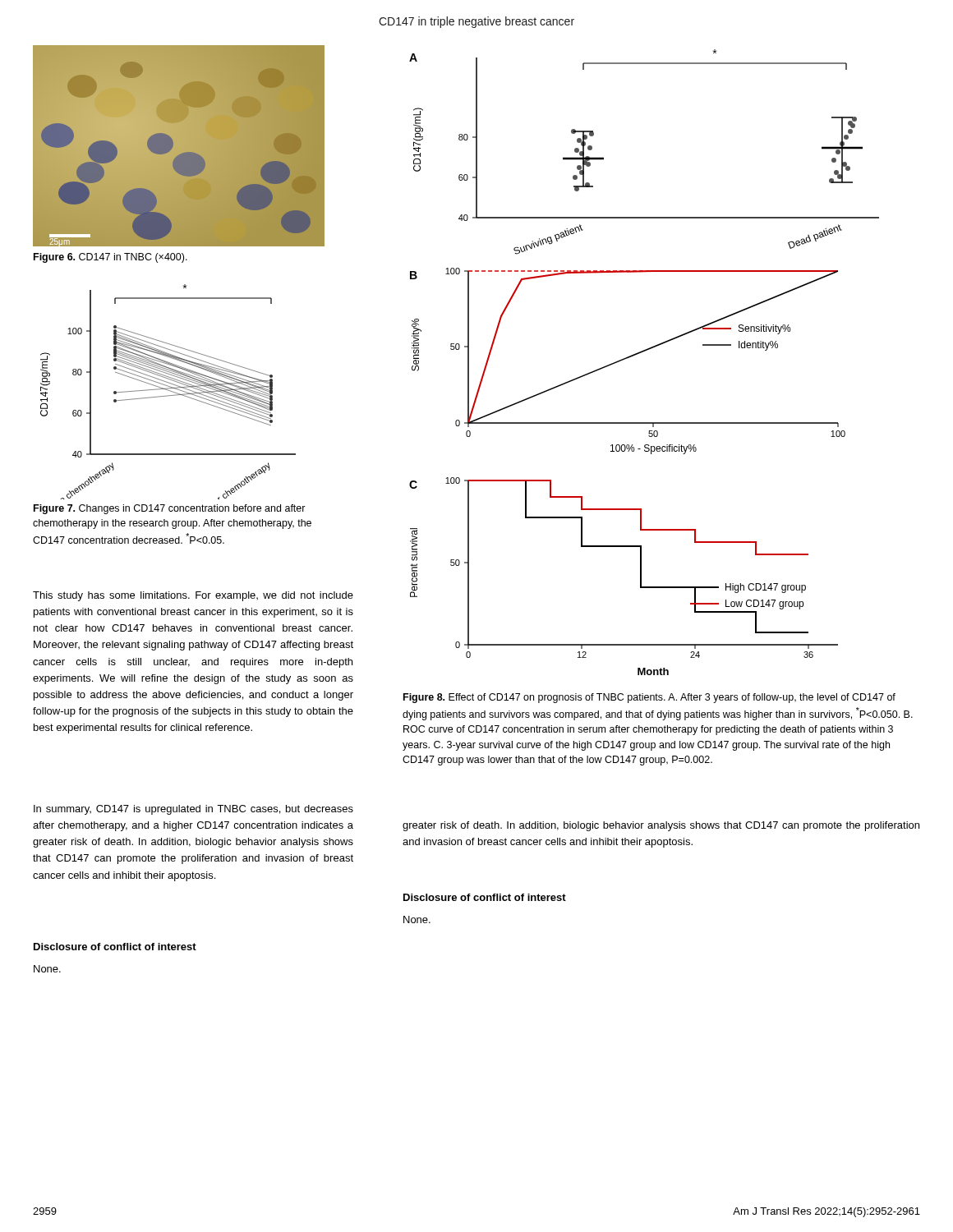This screenshot has height=1232, width=953.
Task: Navigate to the block starting "This study has some limitations. For example,"
Action: coord(193,661)
